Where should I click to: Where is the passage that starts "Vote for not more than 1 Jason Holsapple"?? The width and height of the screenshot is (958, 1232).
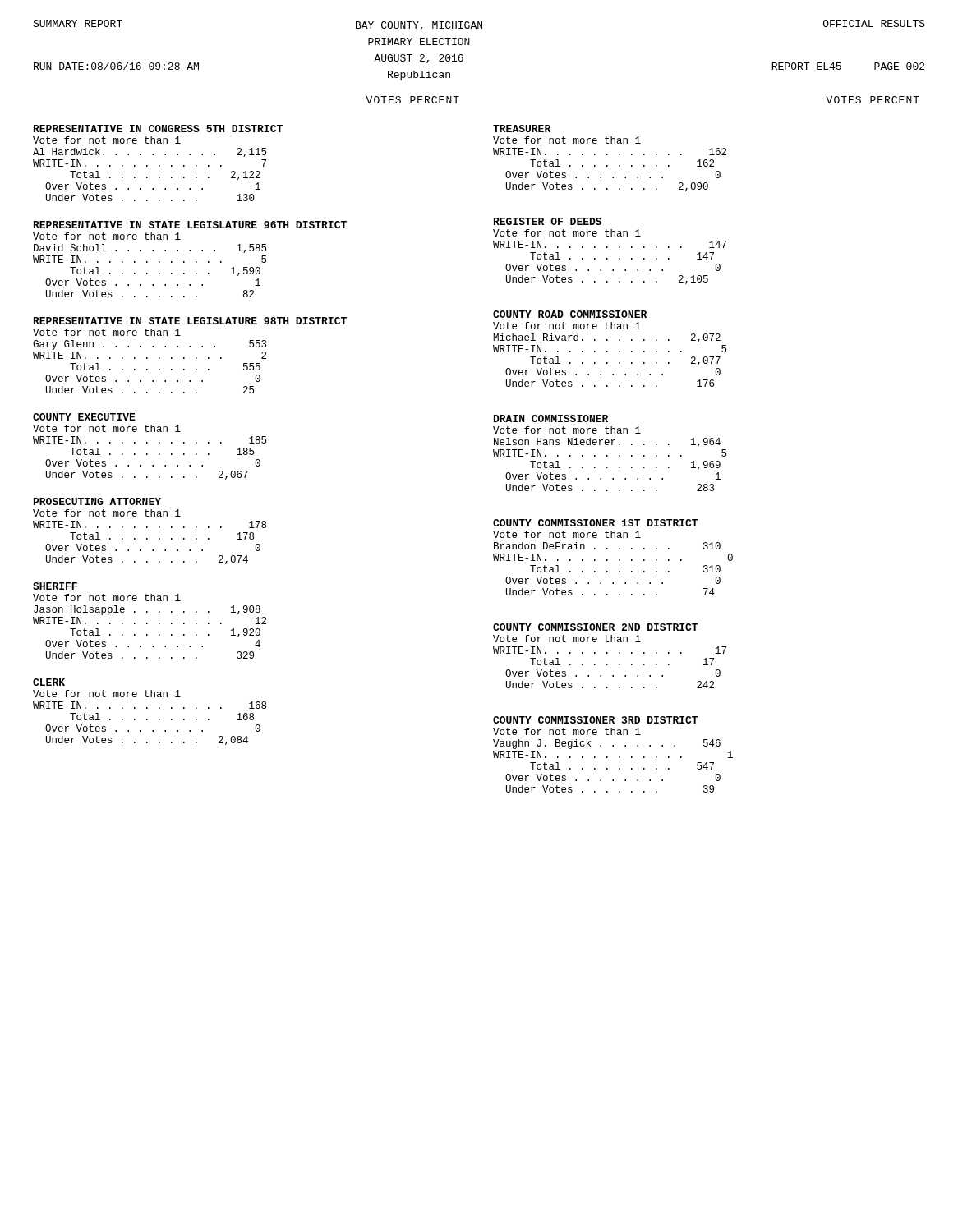(x=150, y=627)
